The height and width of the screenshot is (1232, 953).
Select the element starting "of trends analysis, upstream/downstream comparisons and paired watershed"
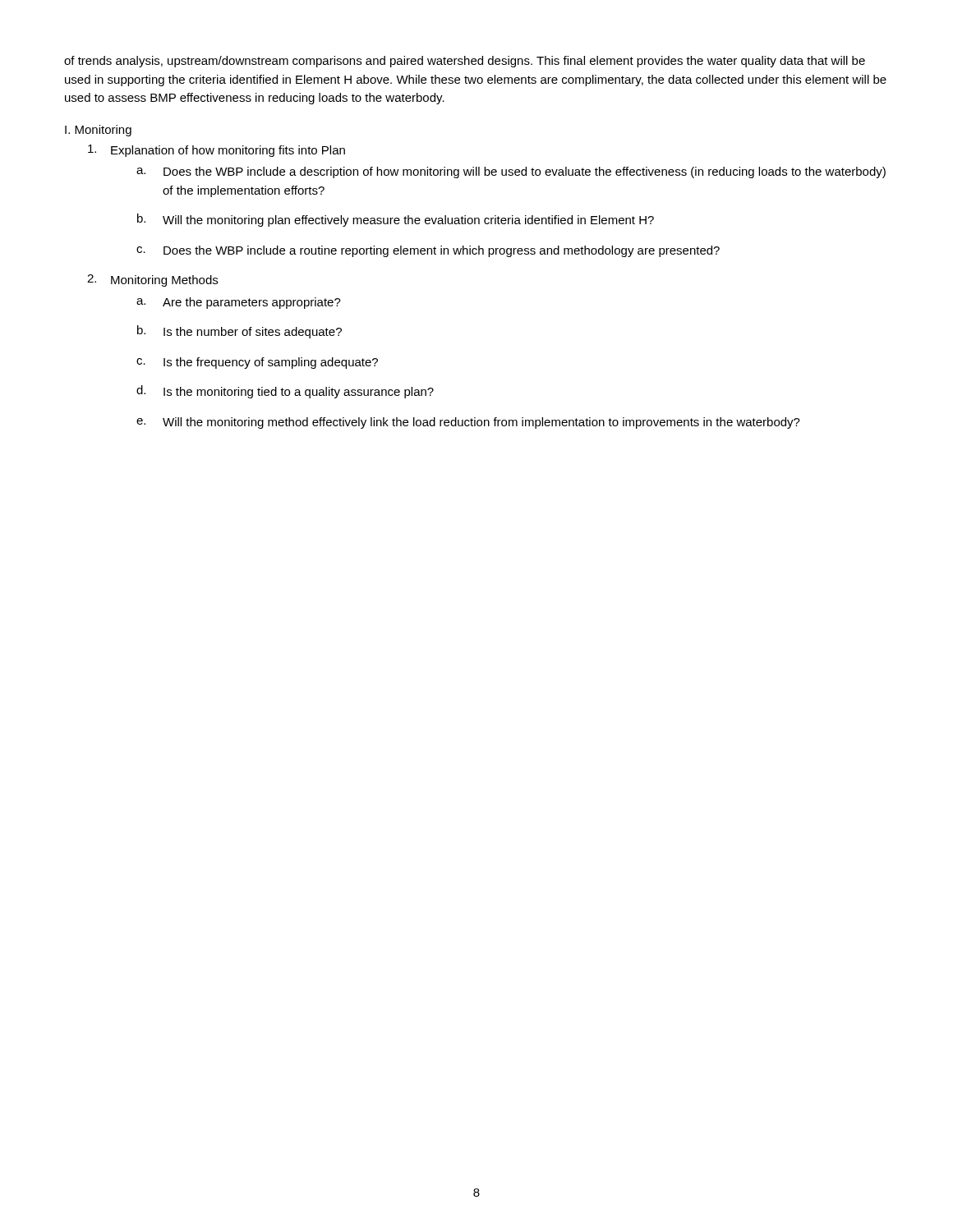(x=476, y=79)
